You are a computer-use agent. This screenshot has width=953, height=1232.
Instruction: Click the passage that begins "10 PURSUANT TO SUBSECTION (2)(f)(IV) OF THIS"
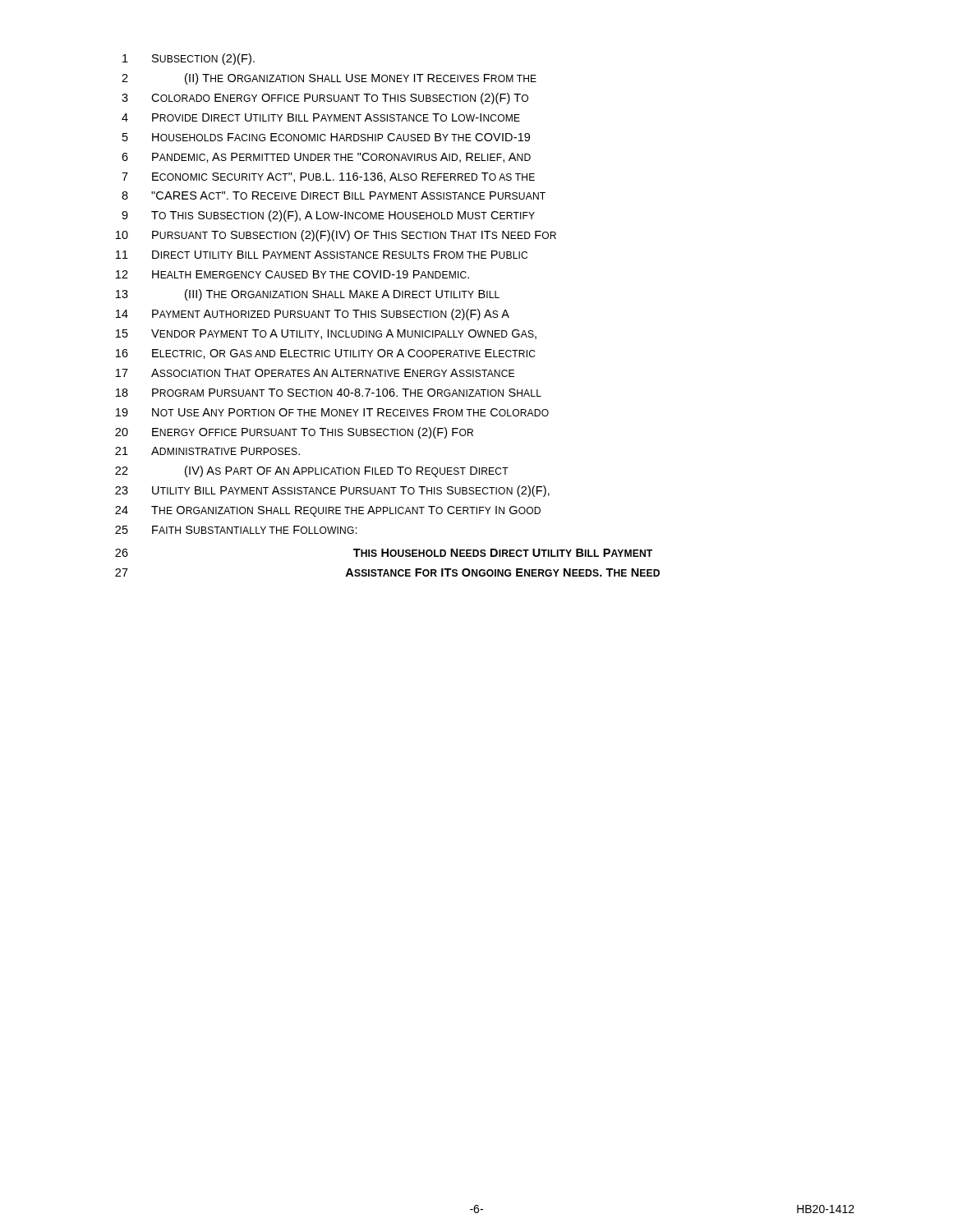(x=328, y=236)
